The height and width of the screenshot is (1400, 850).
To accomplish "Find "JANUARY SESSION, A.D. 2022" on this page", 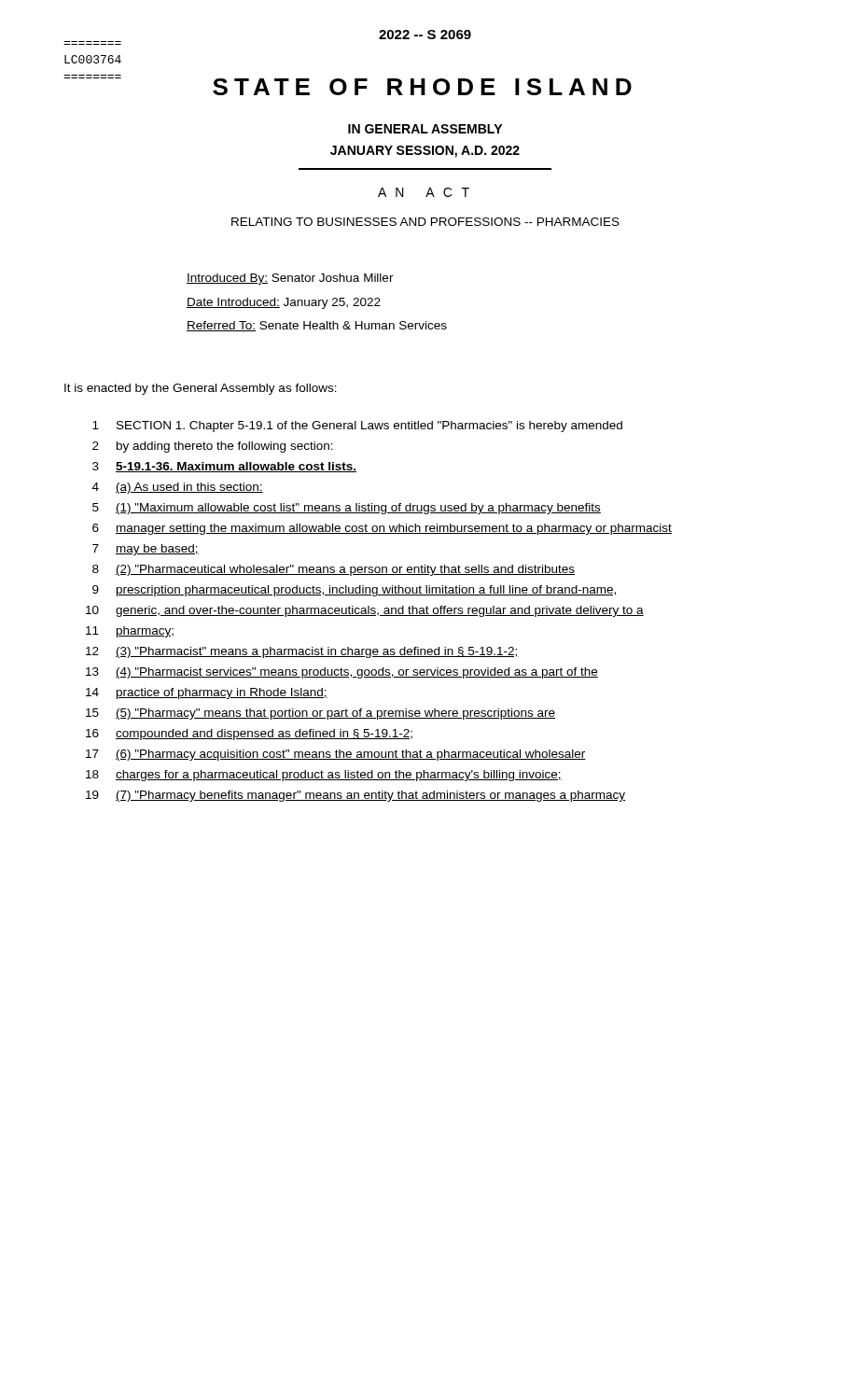I will click(x=425, y=150).
